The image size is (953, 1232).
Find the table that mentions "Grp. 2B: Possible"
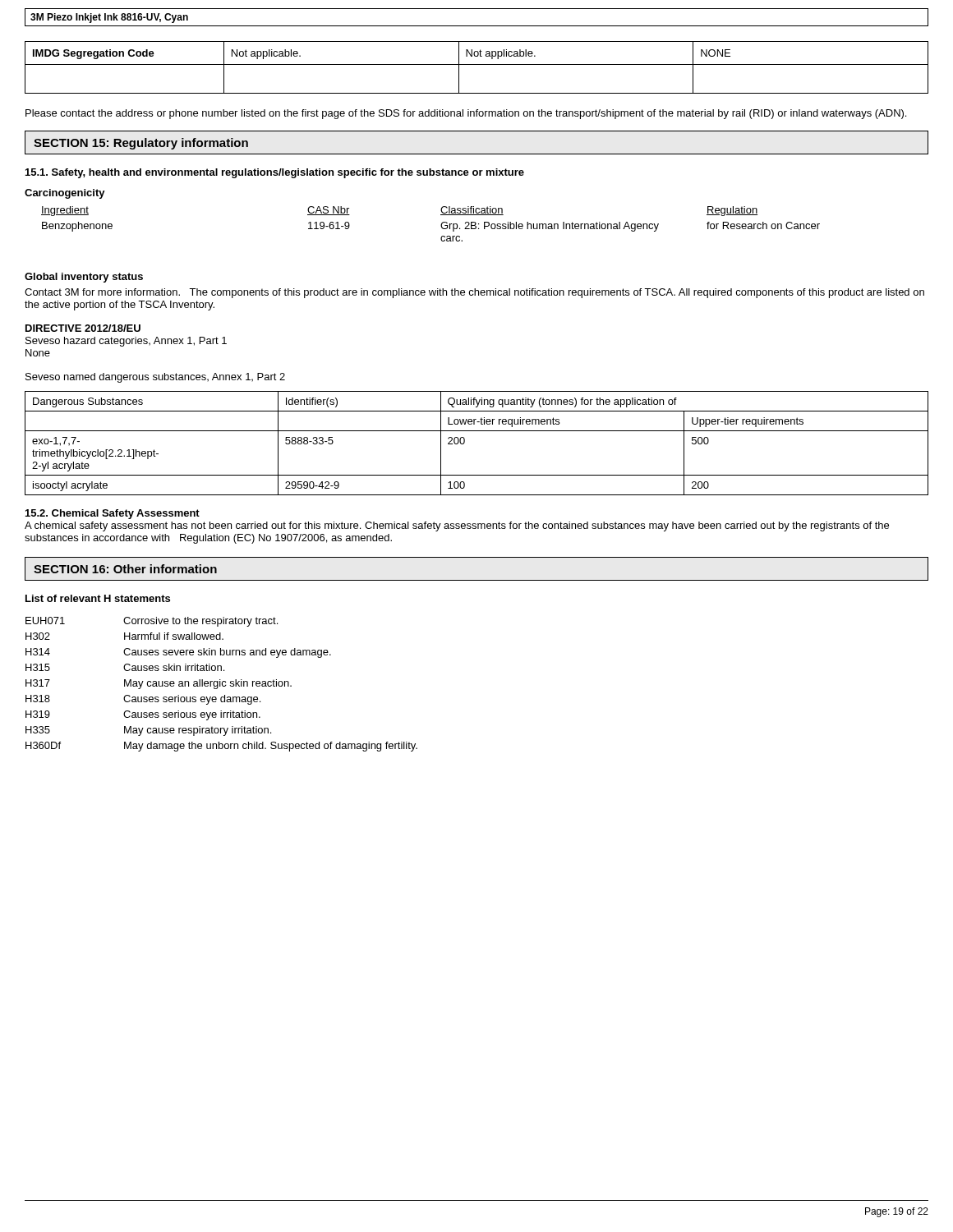[x=485, y=224]
